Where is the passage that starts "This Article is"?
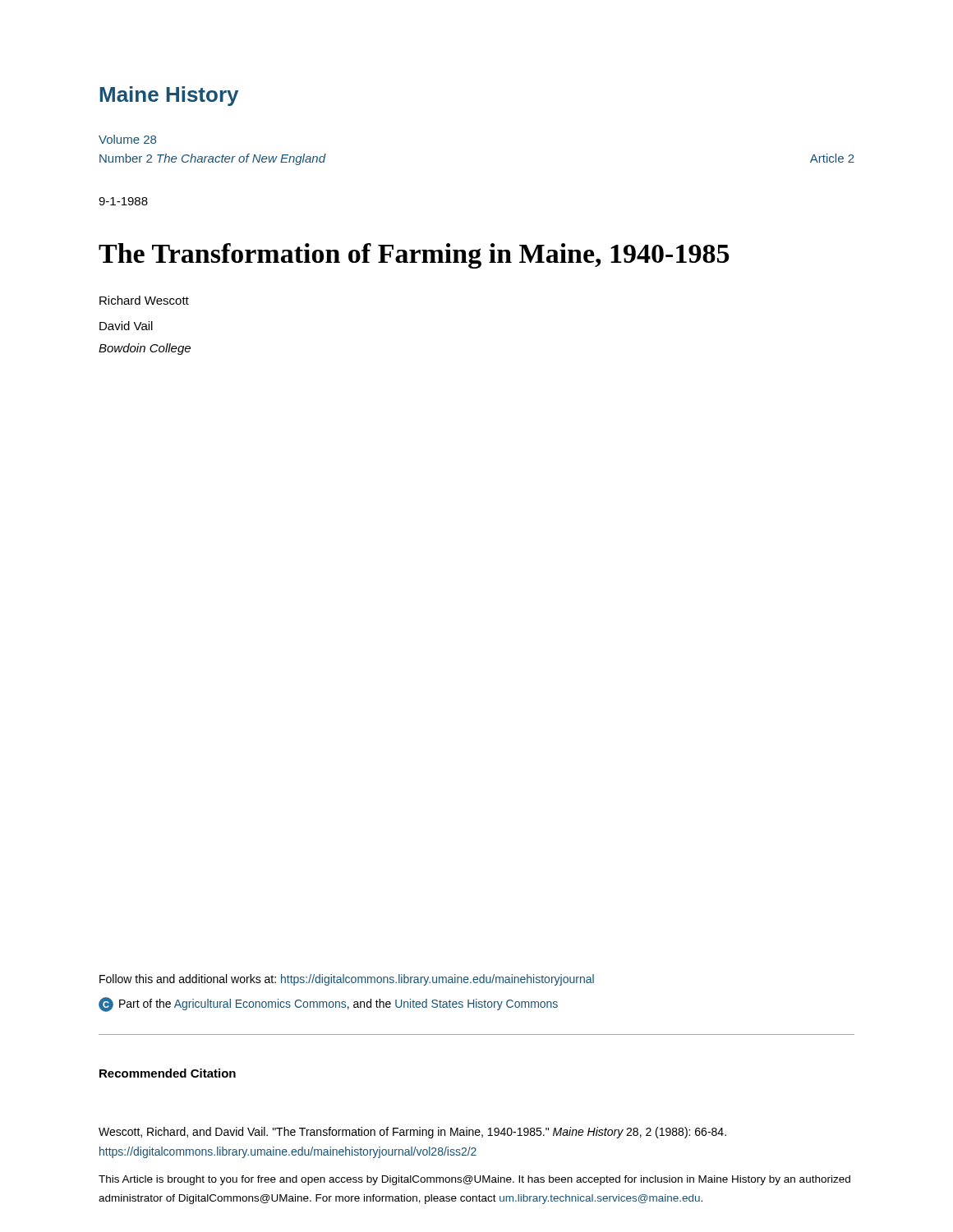 (x=475, y=1189)
